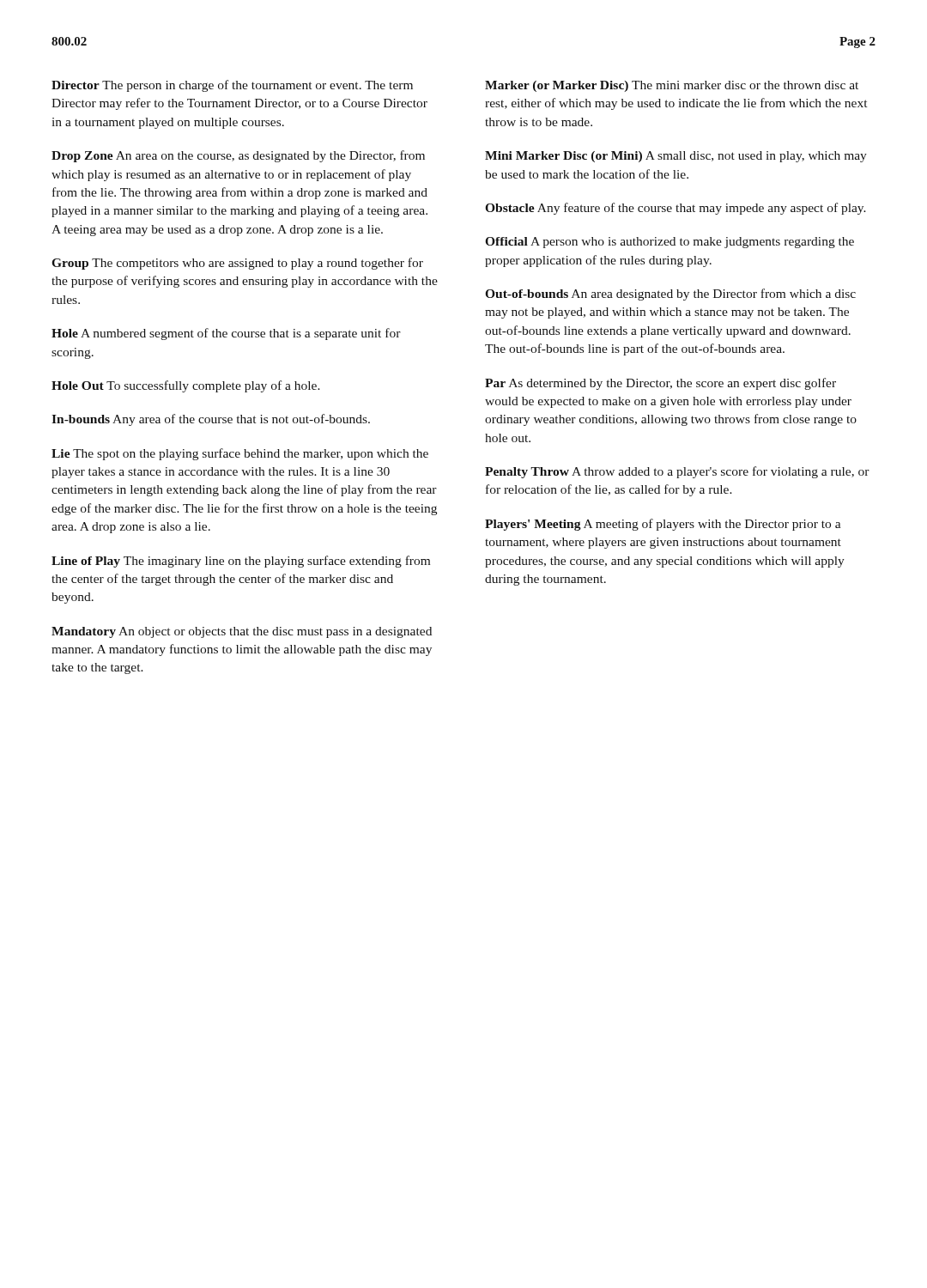Locate the element starting "Lie The spot"
The height and width of the screenshot is (1288, 927).
click(x=244, y=489)
